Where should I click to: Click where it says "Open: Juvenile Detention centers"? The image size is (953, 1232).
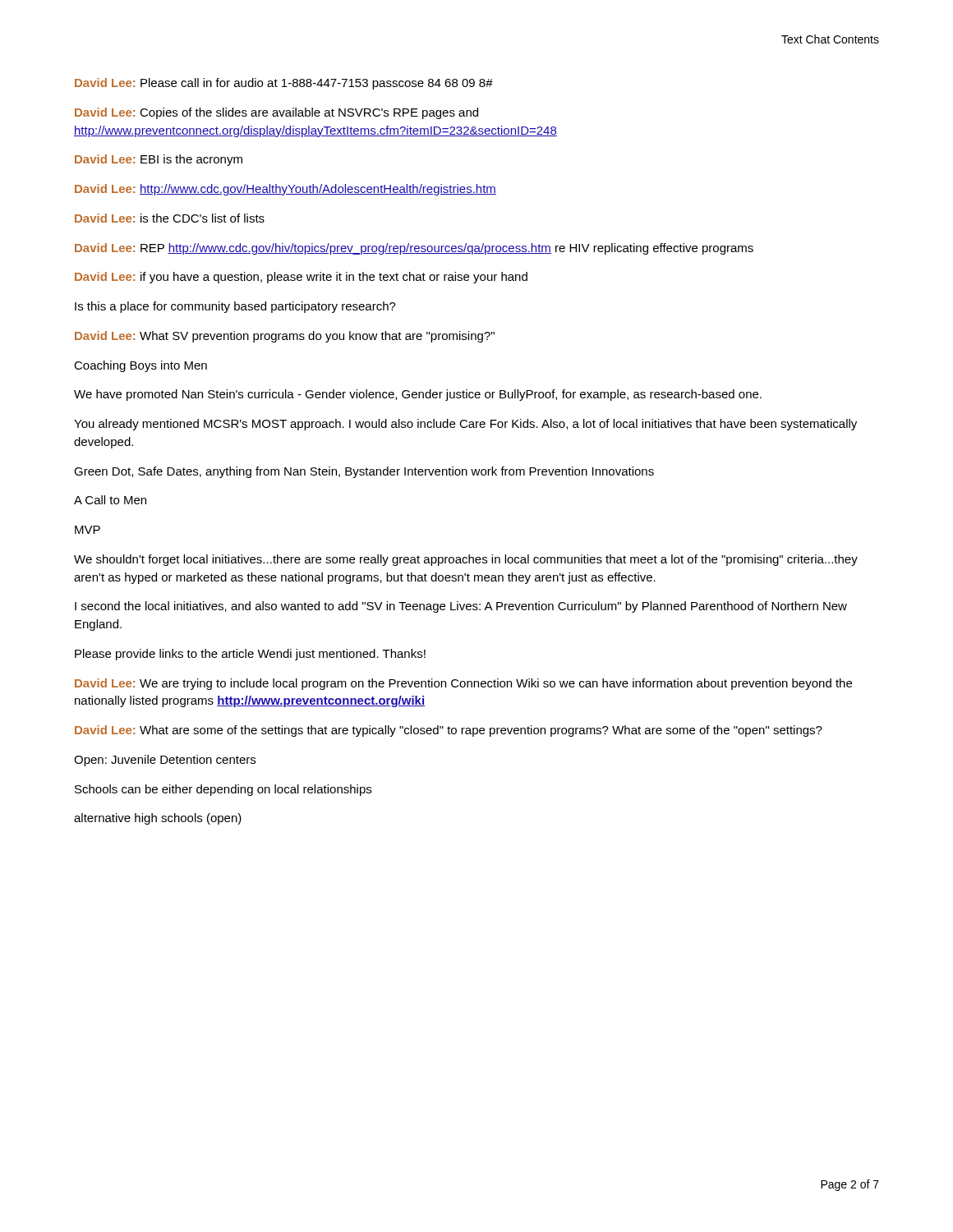tap(165, 759)
